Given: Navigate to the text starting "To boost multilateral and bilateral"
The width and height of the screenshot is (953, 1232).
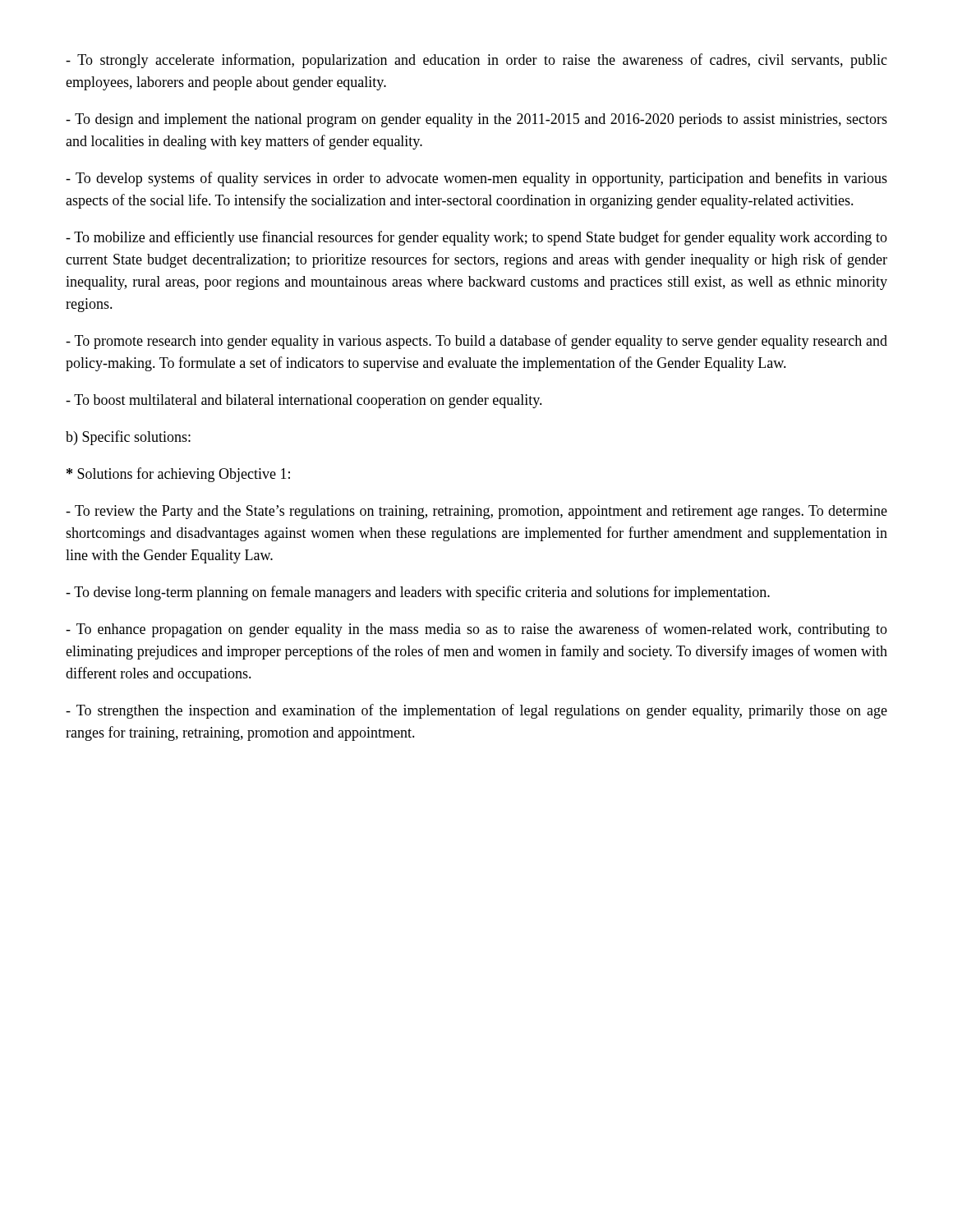Looking at the screenshot, I should [304, 400].
